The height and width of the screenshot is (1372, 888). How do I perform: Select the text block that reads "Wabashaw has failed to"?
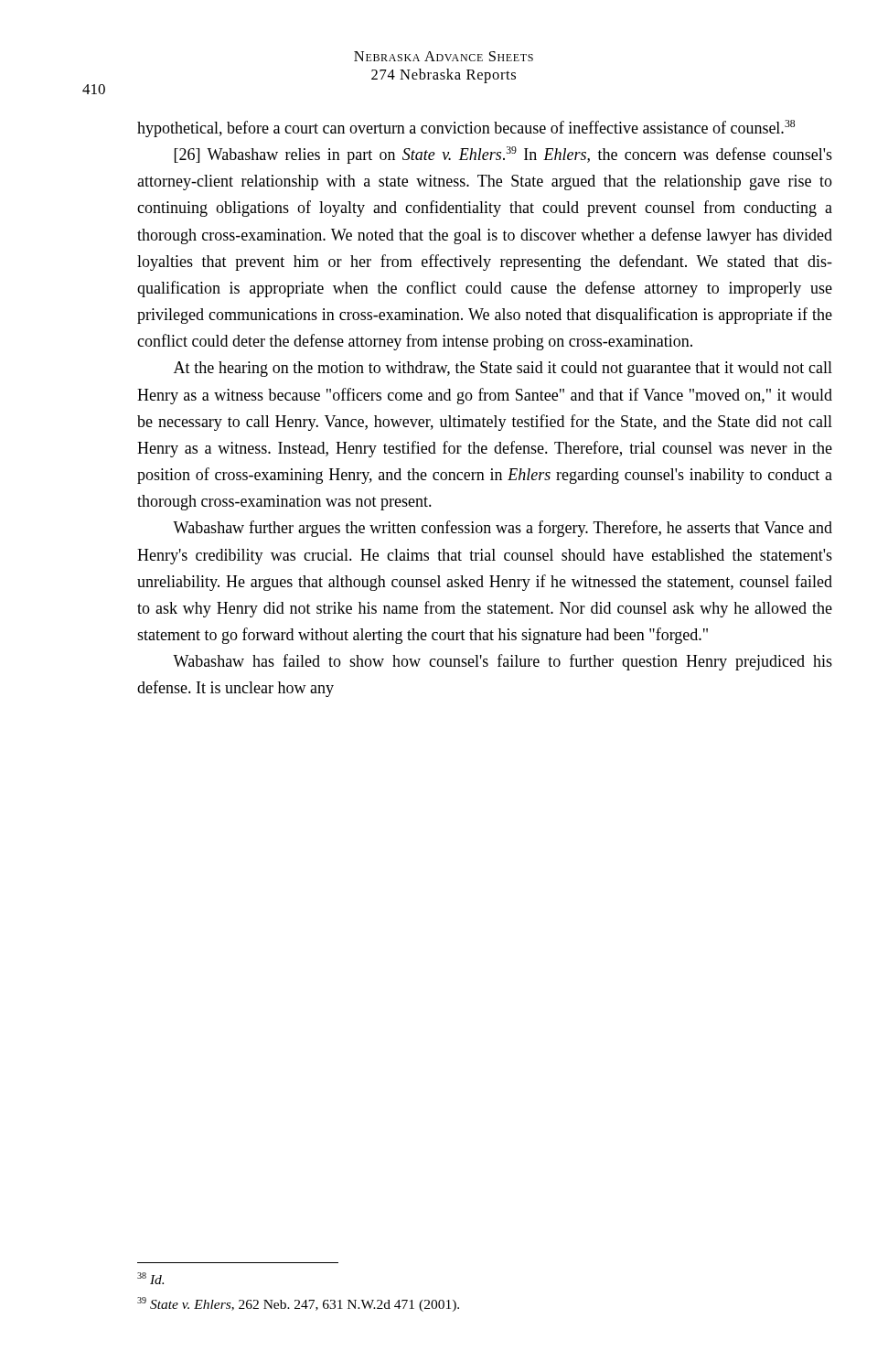[485, 675]
